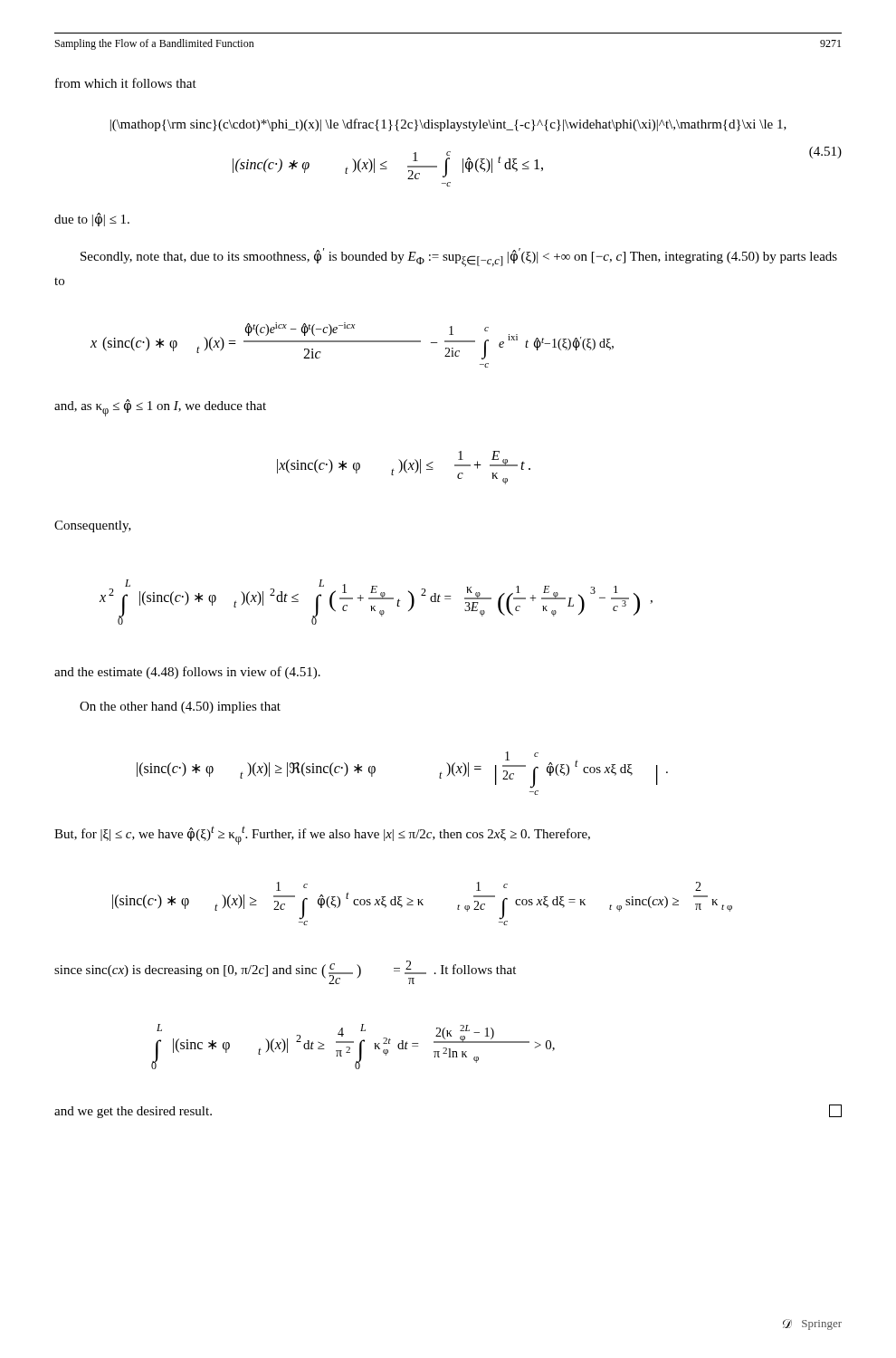896x1358 pixels.
Task: Find the text block that reads "and we get the"
Action: coord(130,1112)
